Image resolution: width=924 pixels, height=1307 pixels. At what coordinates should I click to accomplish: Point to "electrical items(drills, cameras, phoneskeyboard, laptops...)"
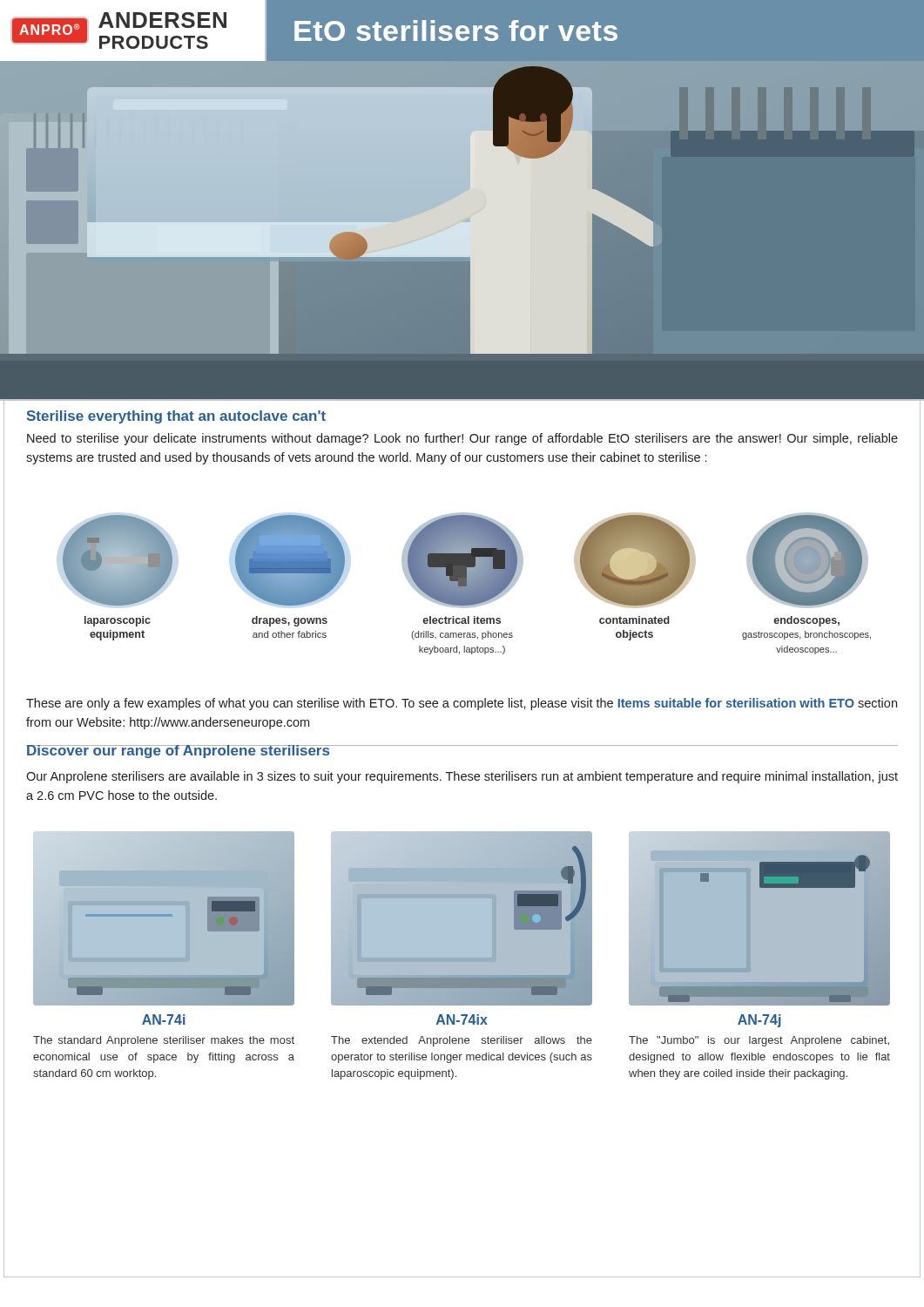click(x=462, y=634)
